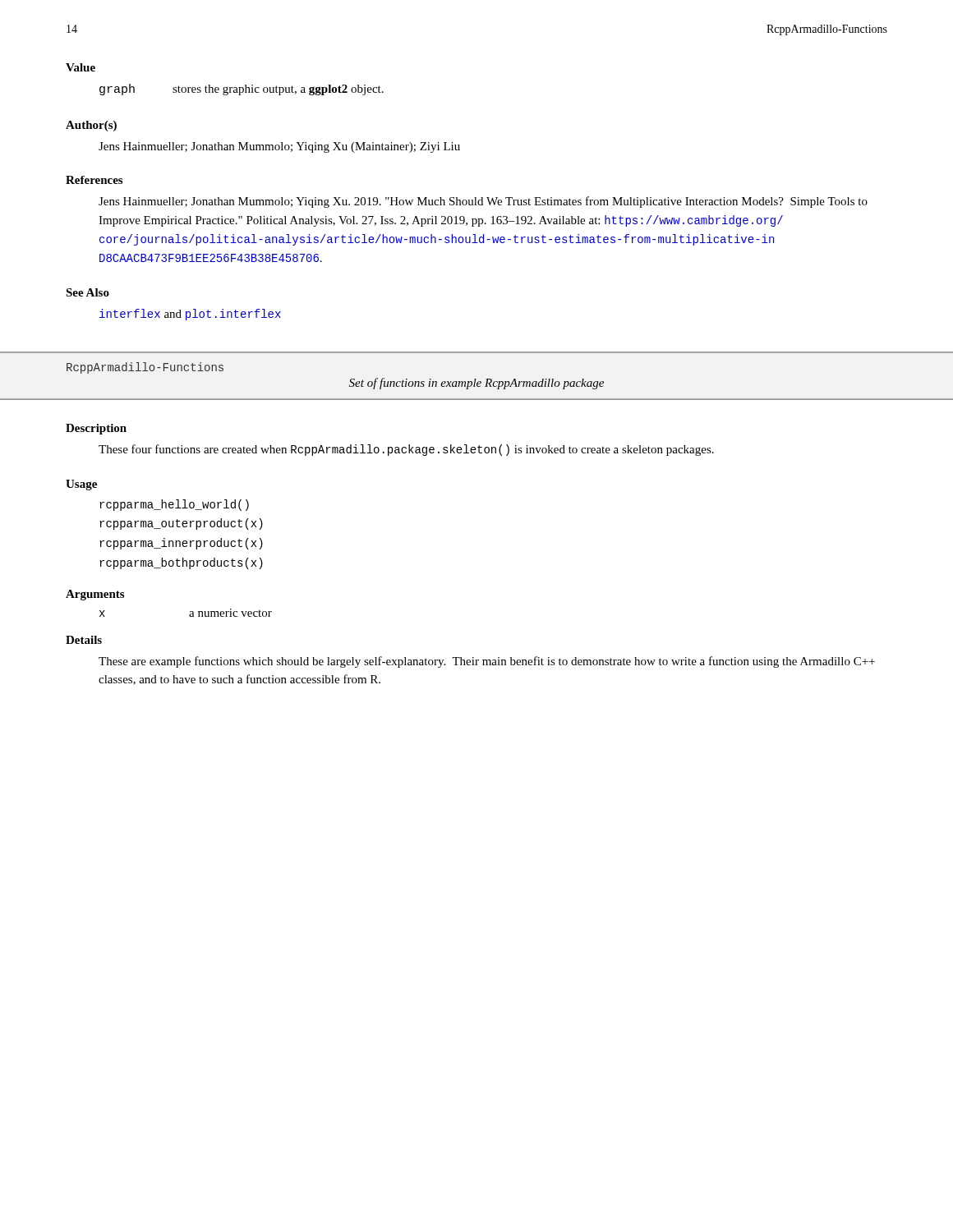Screen dimensions: 1232x953
Task: Point to the passage starting "These four functions are created when"
Action: point(406,449)
